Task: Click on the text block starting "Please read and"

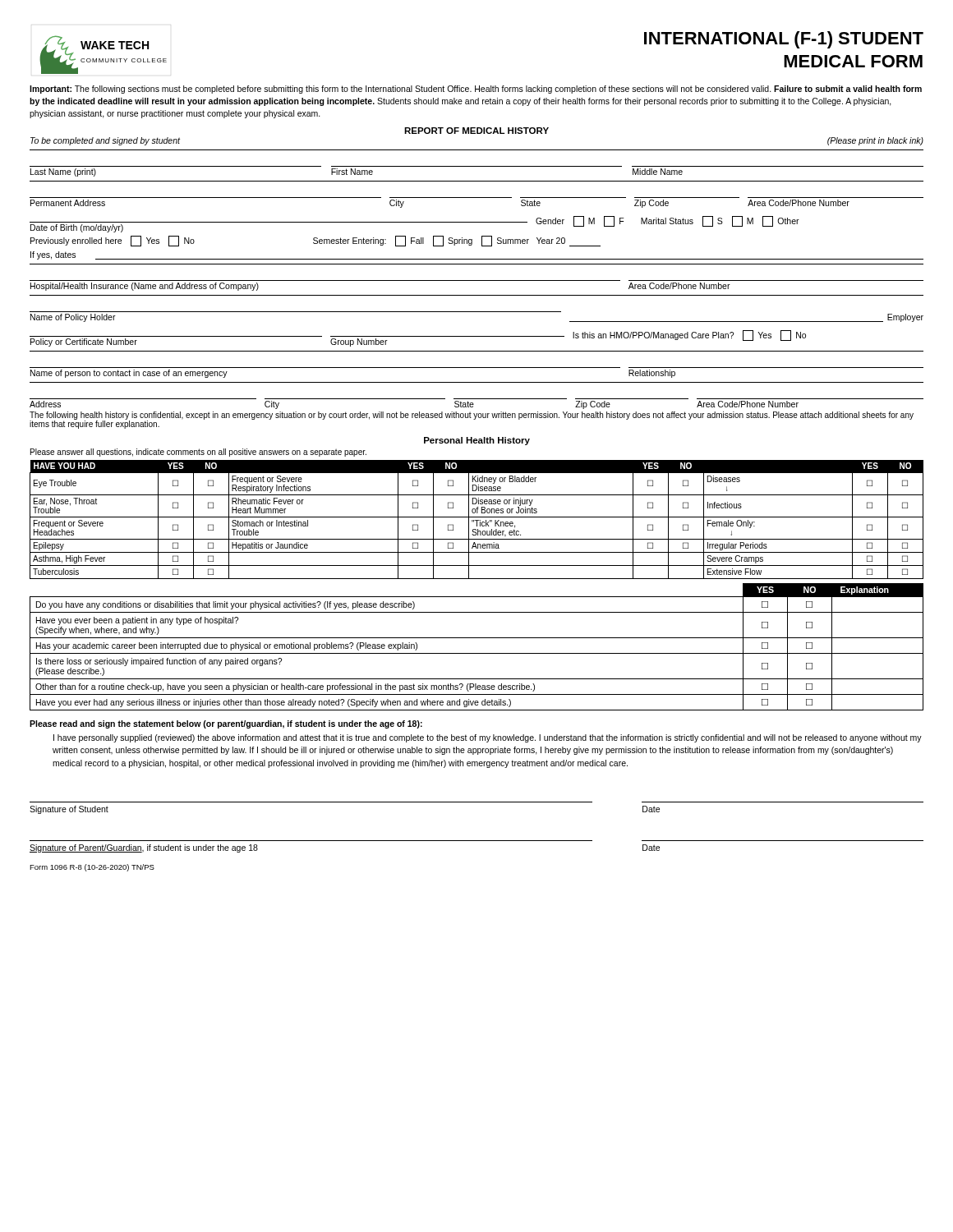Action: [x=226, y=723]
